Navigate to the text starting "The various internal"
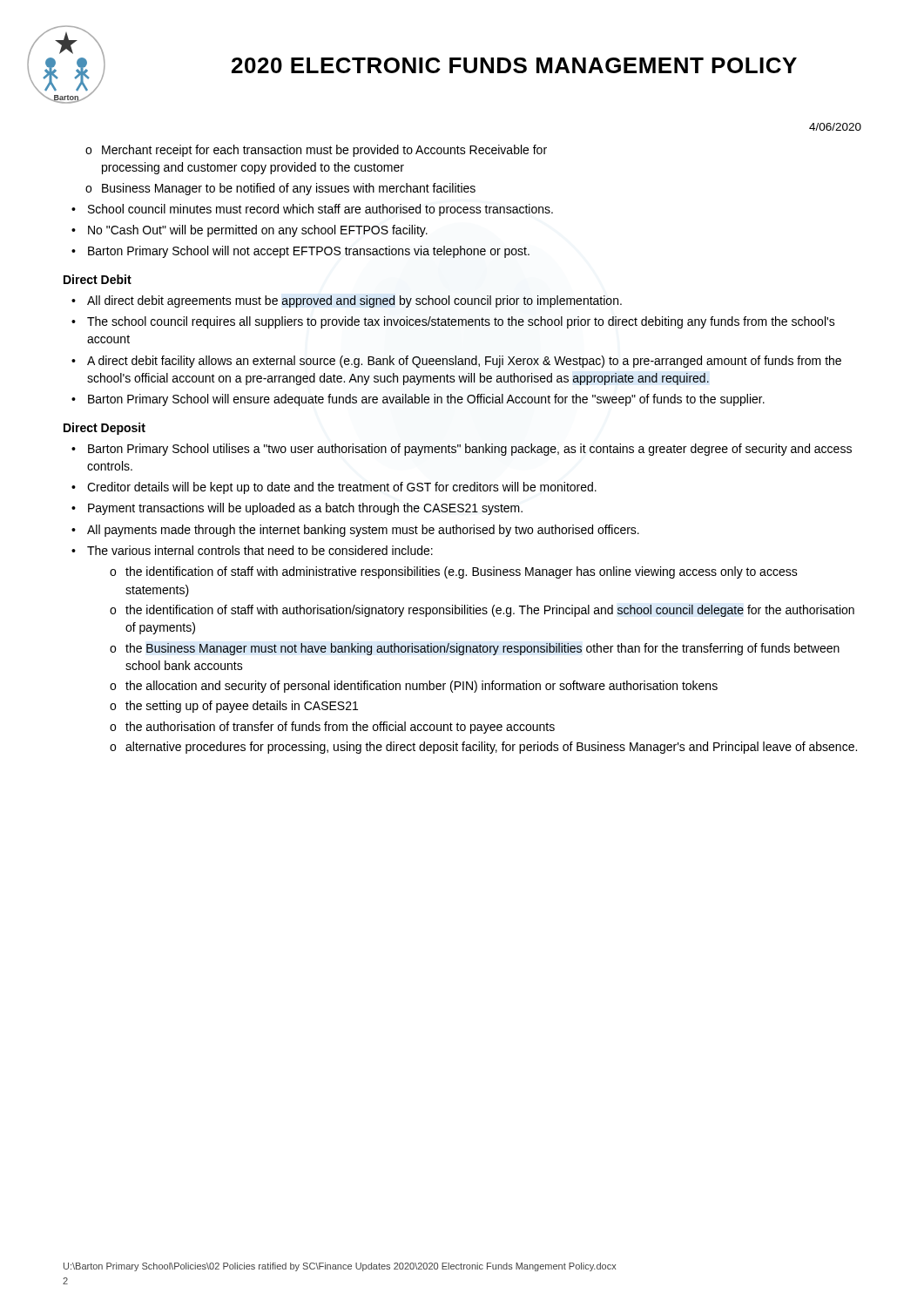Viewport: 924px width, 1307px height. 474,650
